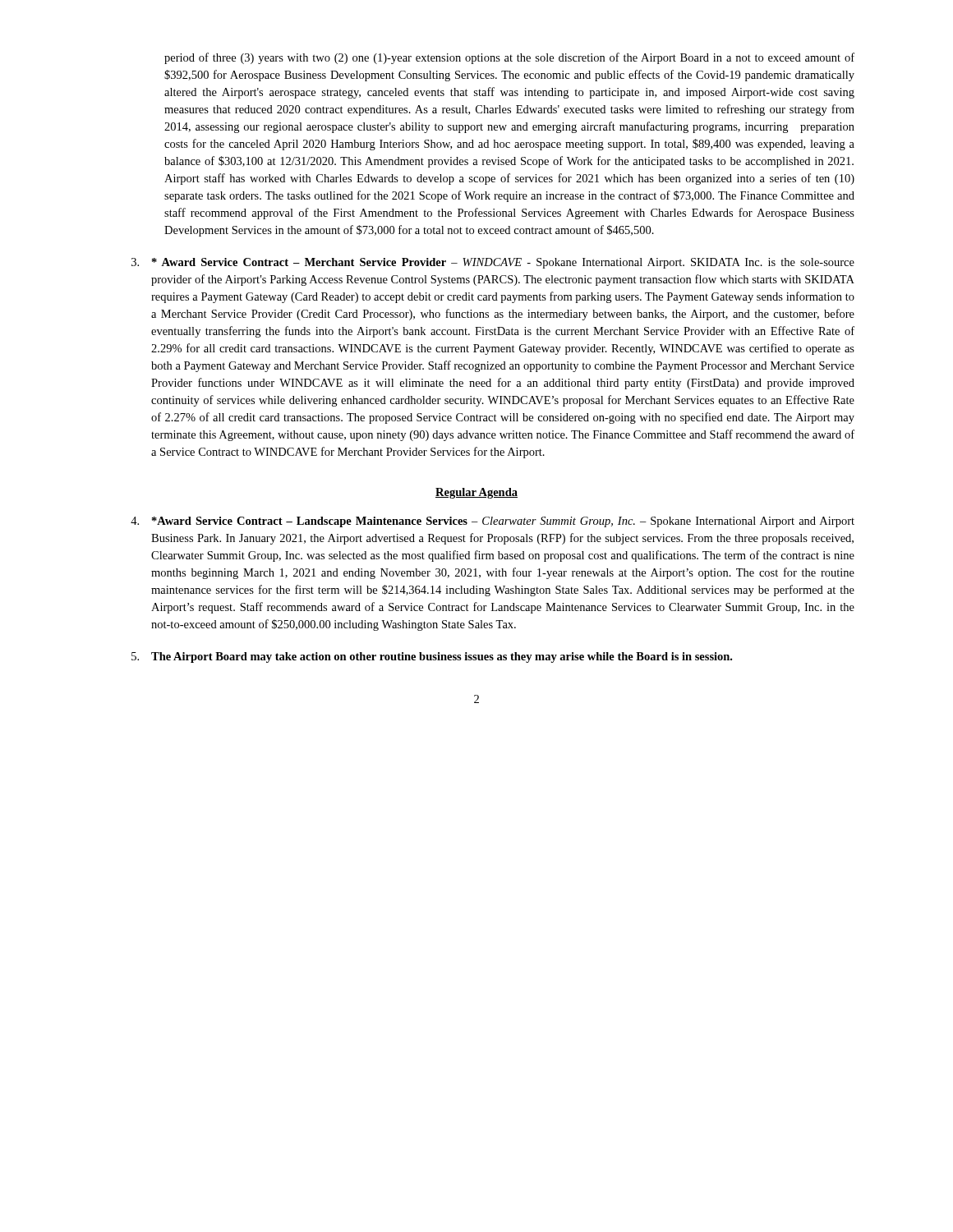Locate the passage starting "period of three (3) years with two (2)"
This screenshot has height=1232, width=953.
click(x=509, y=144)
